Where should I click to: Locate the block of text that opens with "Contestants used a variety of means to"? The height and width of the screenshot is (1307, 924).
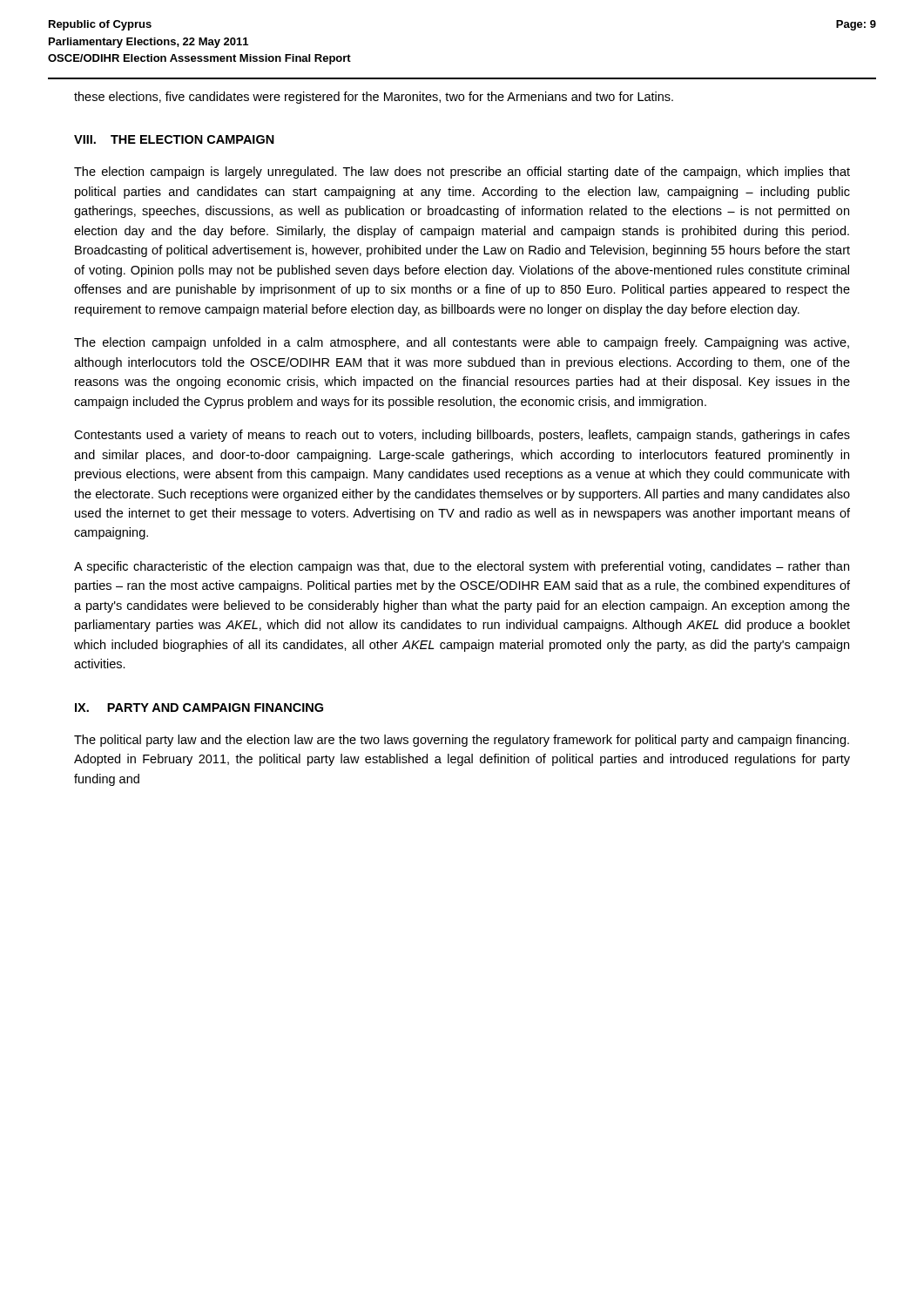[462, 484]
